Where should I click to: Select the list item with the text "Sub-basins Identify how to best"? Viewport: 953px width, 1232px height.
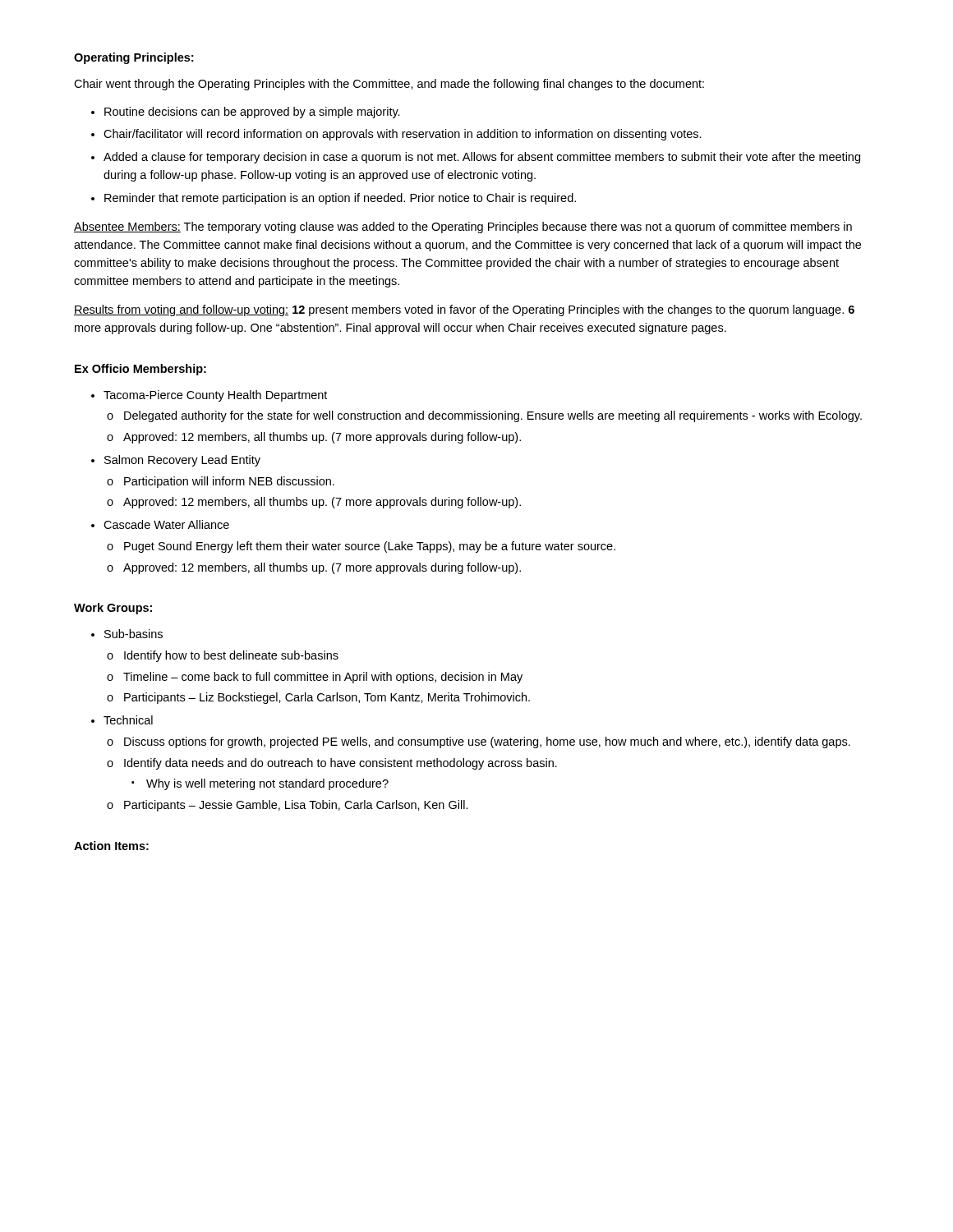click(x=491, y=667)
